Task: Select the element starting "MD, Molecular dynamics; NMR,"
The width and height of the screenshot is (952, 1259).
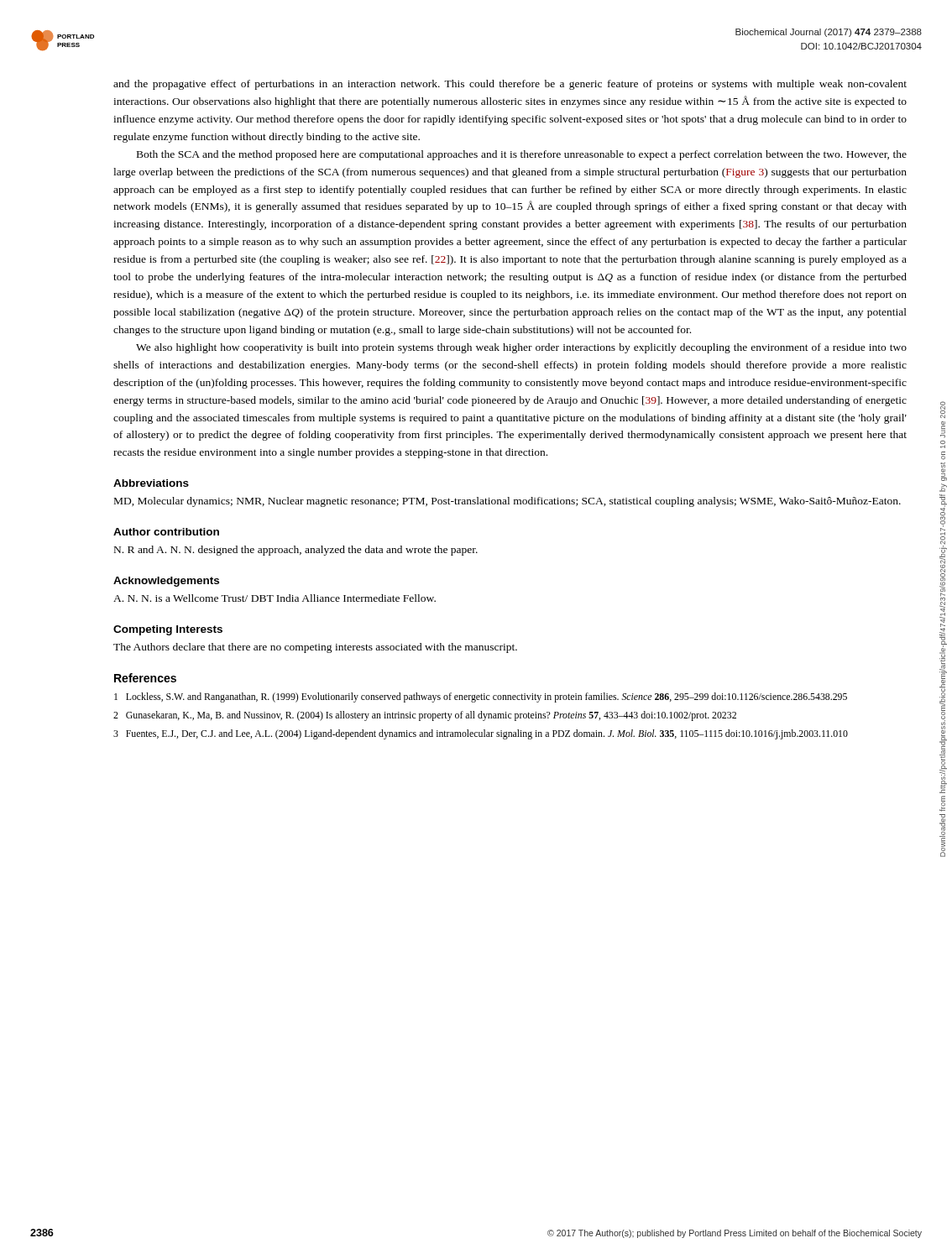Action: tap(507, 501)
